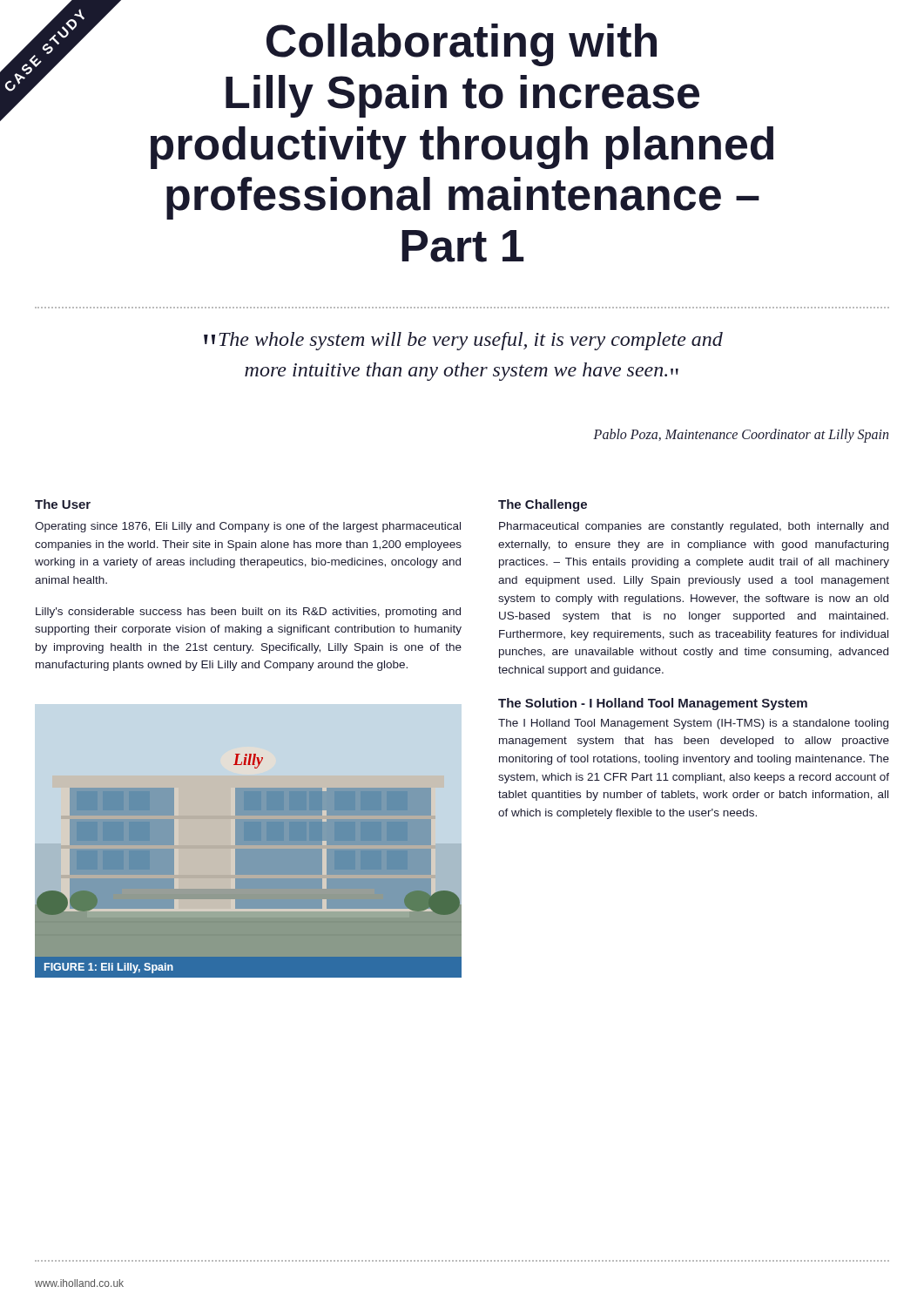Locate the passage starting "The User"

coord(63,504)
